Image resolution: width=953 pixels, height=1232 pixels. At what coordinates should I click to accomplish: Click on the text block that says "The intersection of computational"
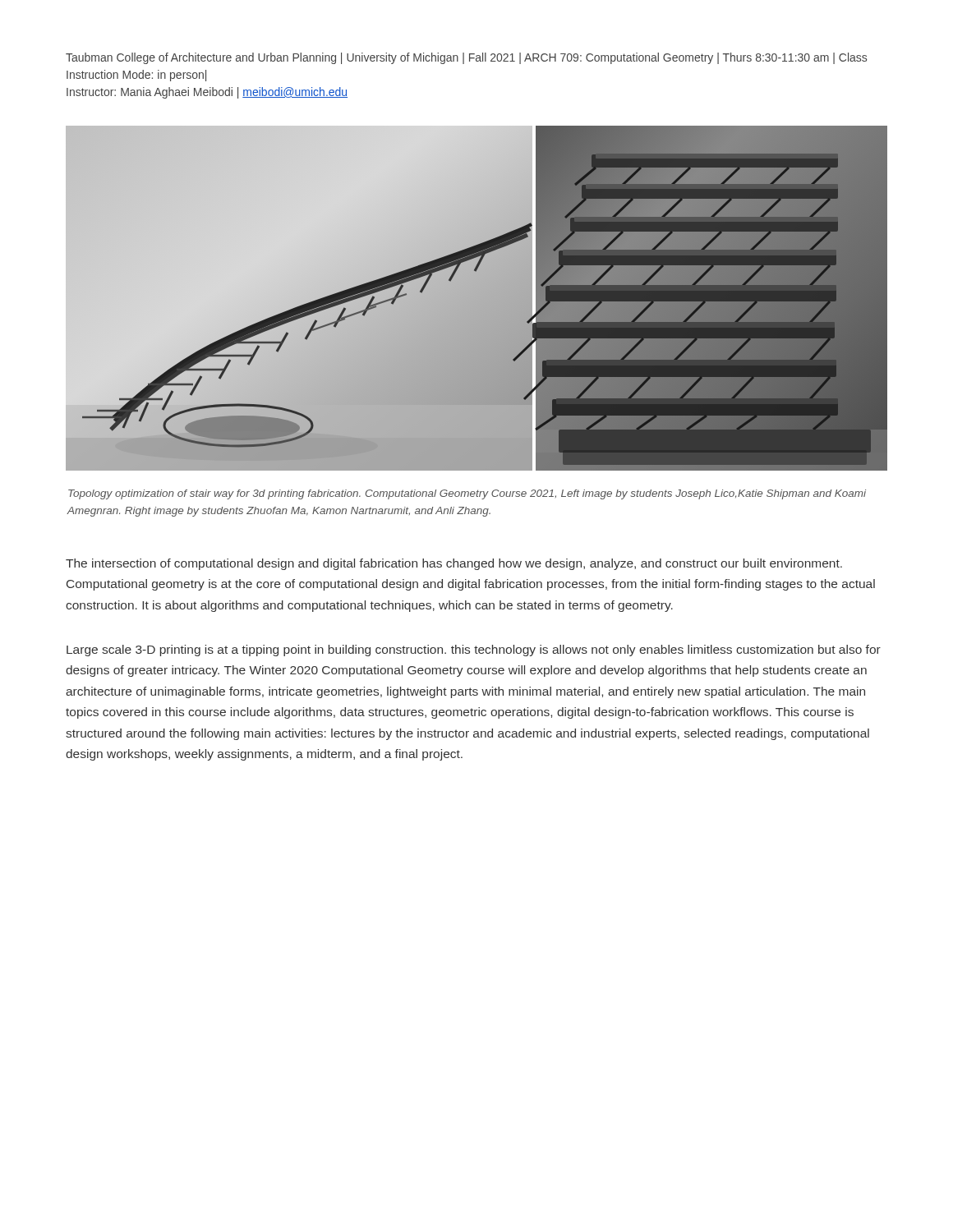(x=471, y=584)
